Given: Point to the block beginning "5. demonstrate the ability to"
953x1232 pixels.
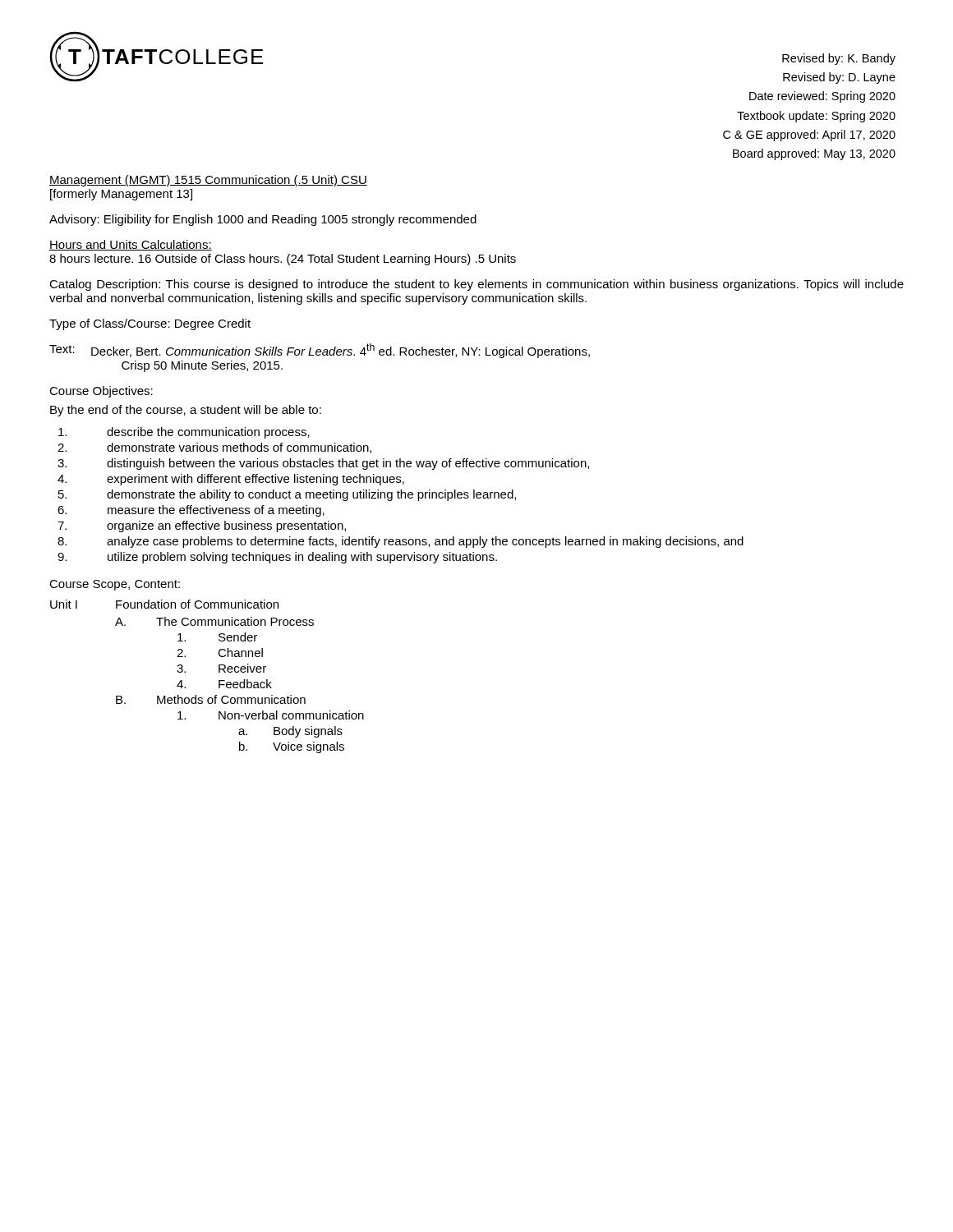Looking at the screenshot, I should (x=476, y=494).
